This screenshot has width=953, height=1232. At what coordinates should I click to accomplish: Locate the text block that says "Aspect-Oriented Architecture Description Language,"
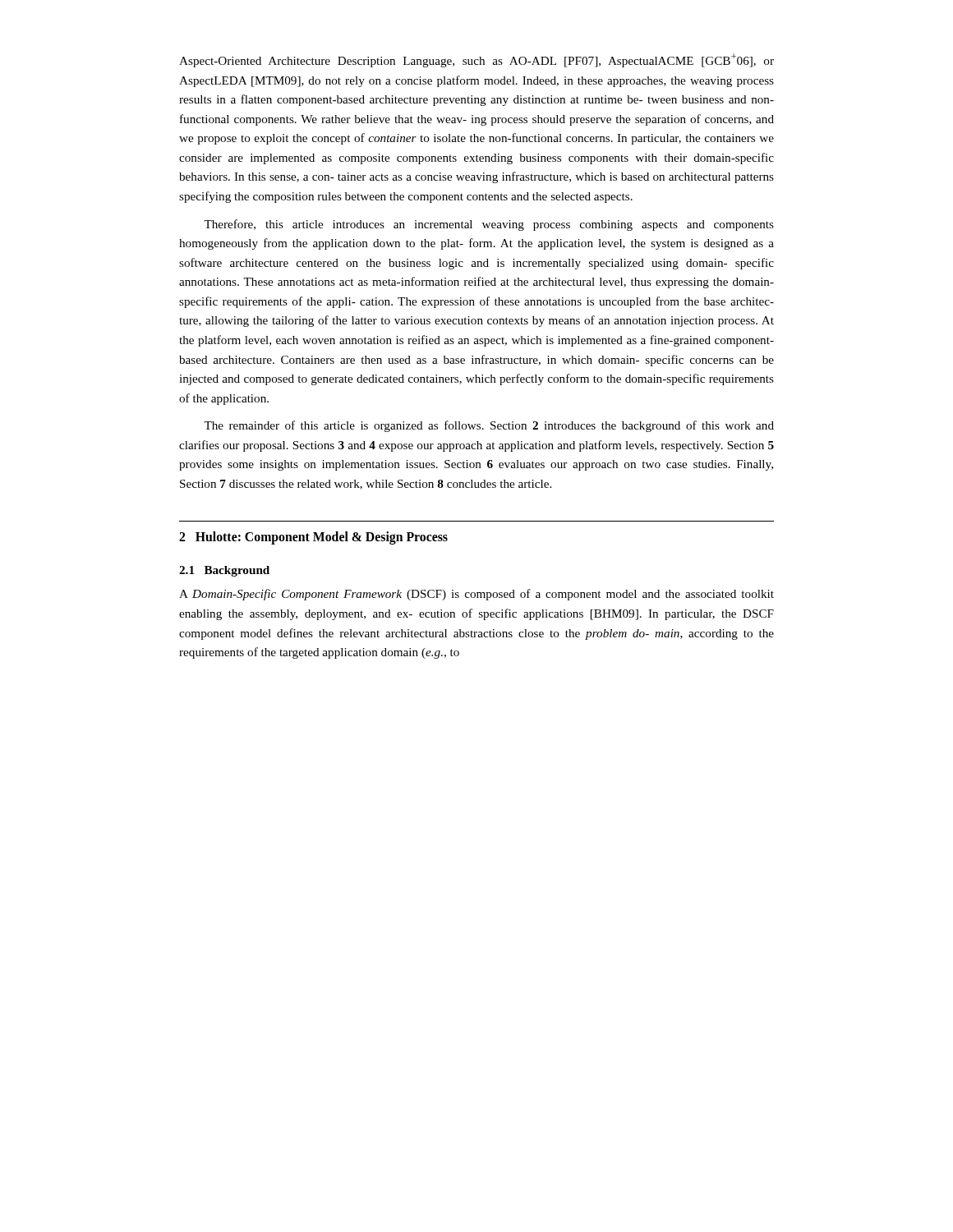coord(476,128)
